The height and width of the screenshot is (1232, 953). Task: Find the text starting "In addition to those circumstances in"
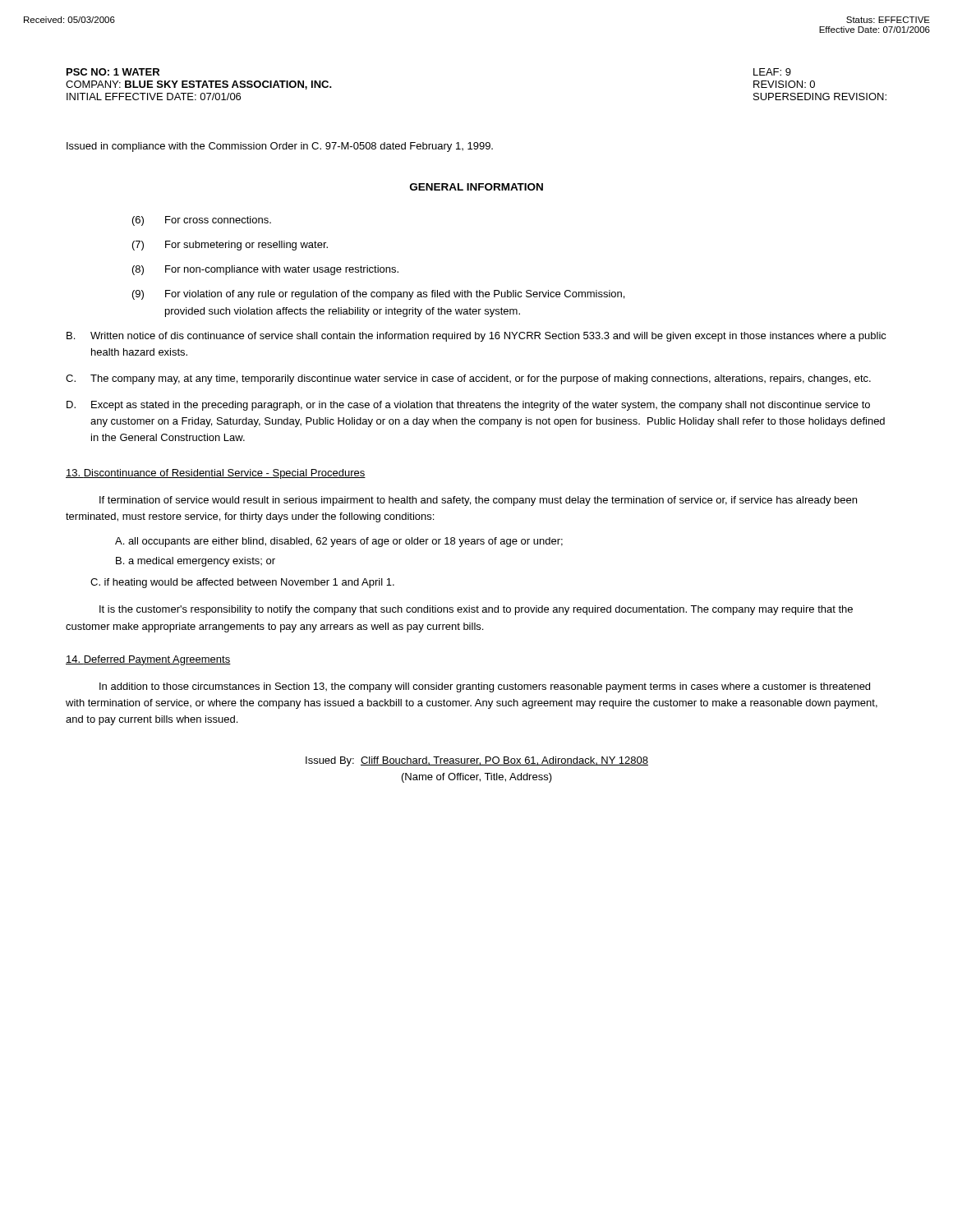coord(476,703)
